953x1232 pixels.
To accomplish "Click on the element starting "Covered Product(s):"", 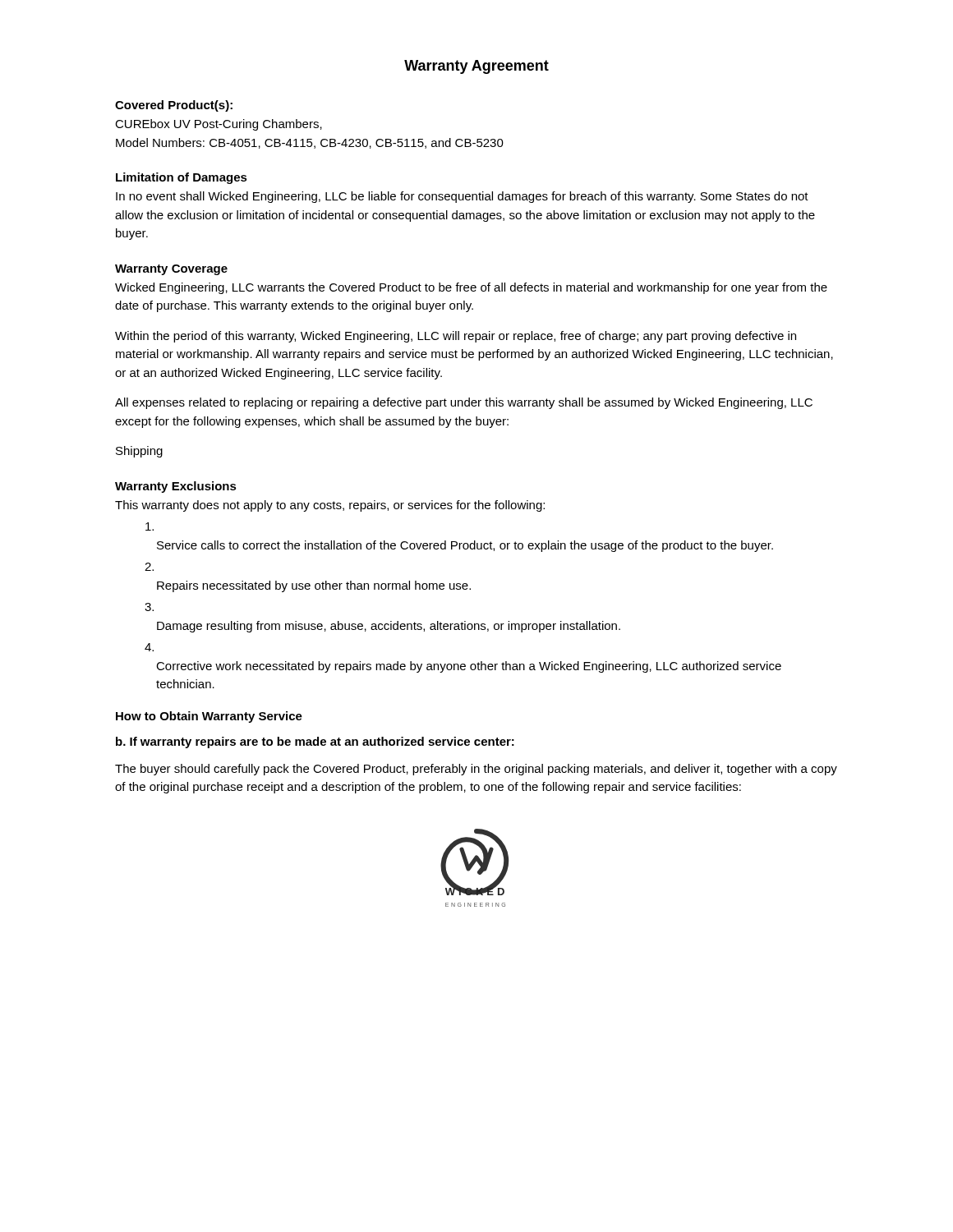I will point(174,105).
